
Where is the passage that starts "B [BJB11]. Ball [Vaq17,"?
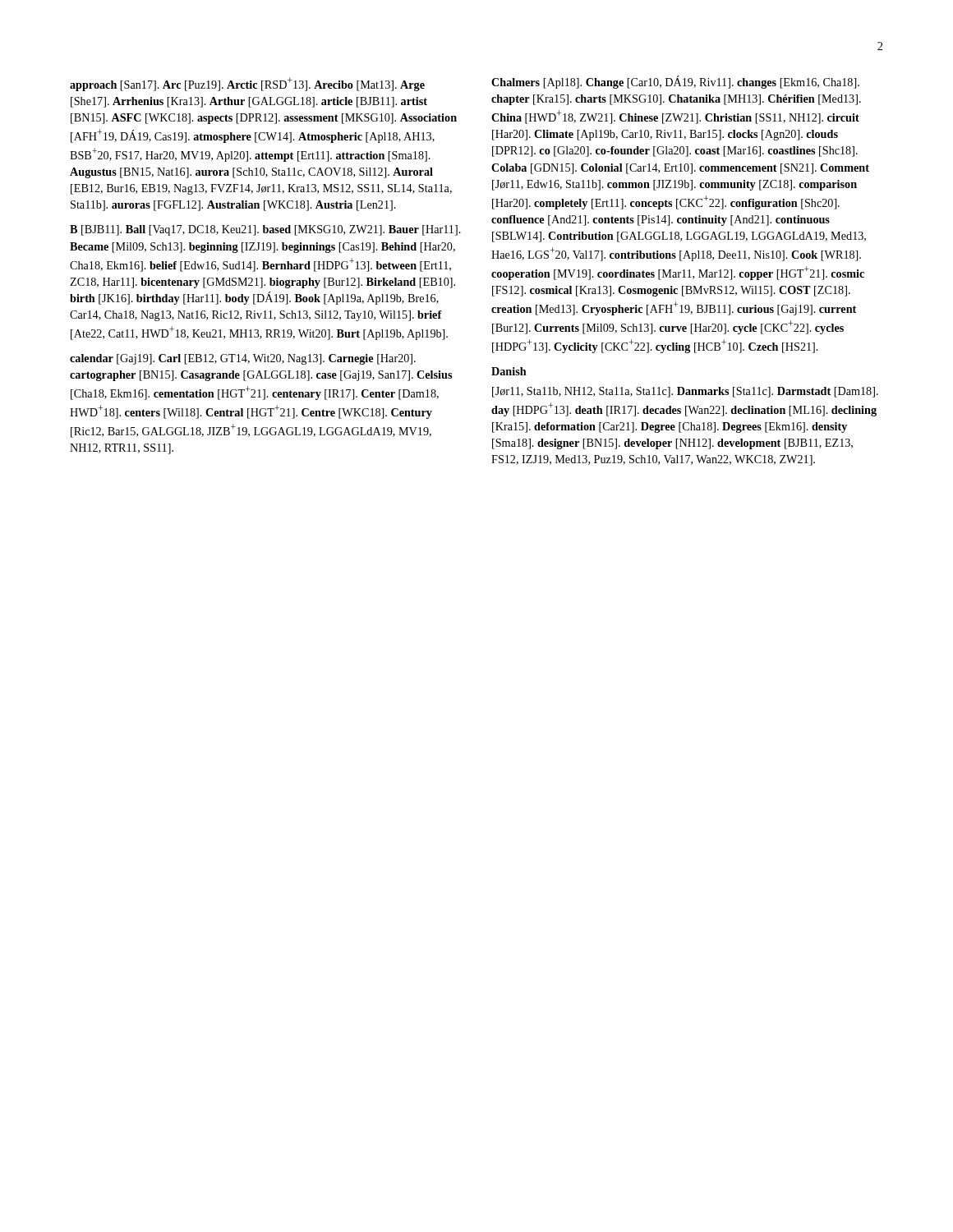pyautogui.click(x=266, y=281)
